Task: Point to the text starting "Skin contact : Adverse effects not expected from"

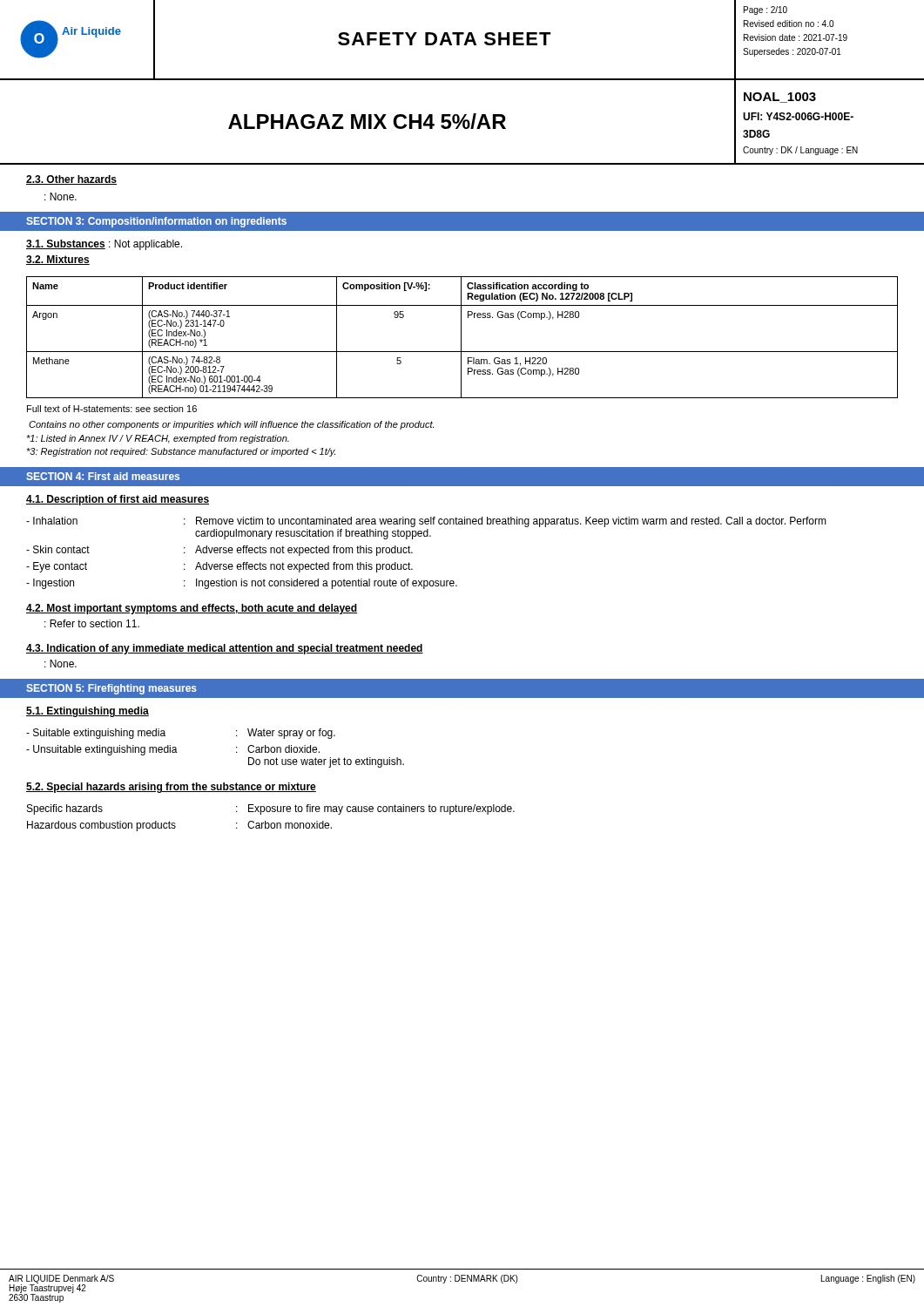Action: [x=219, y=551]
